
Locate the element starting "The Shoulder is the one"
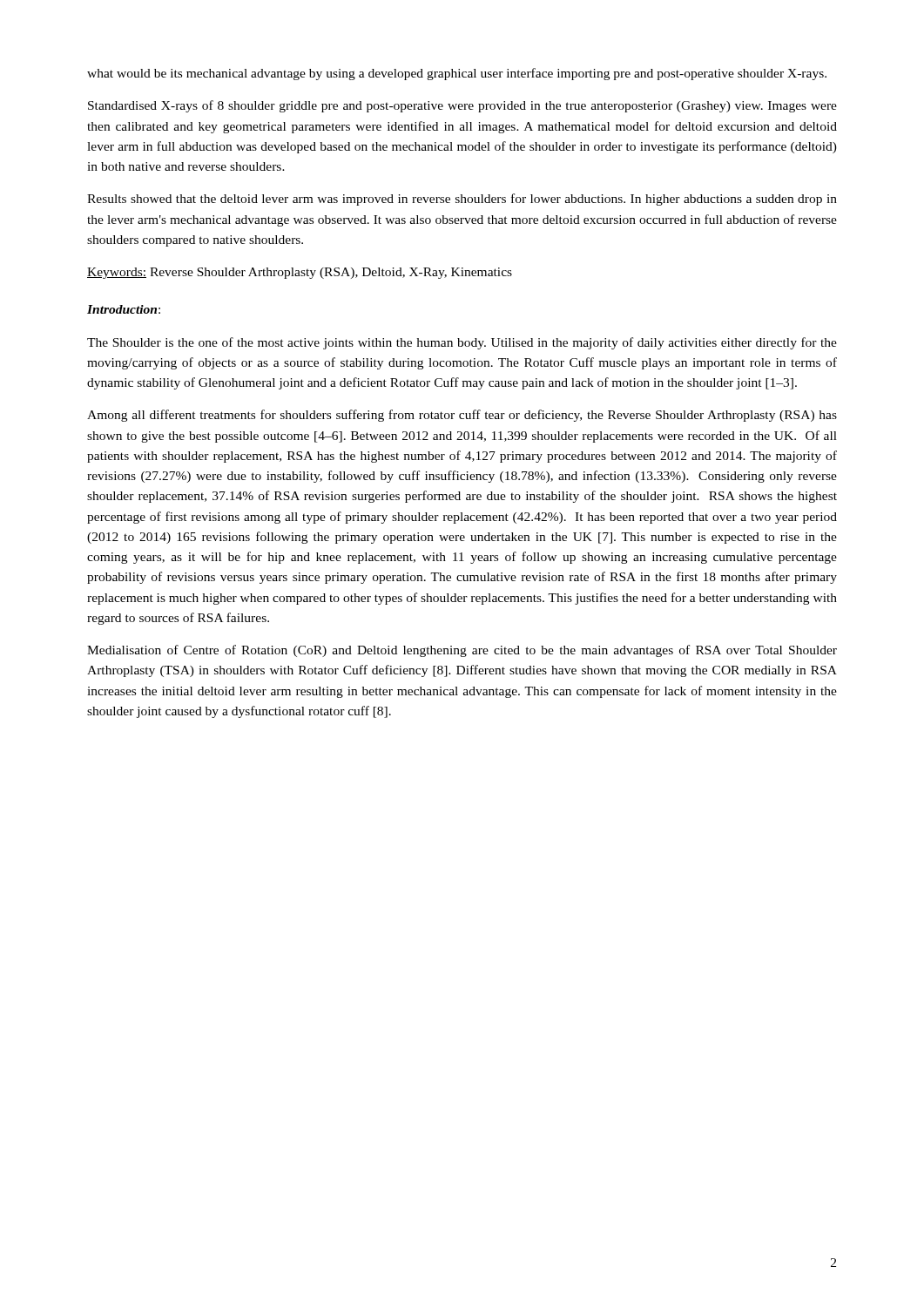[x=462, y=362]
